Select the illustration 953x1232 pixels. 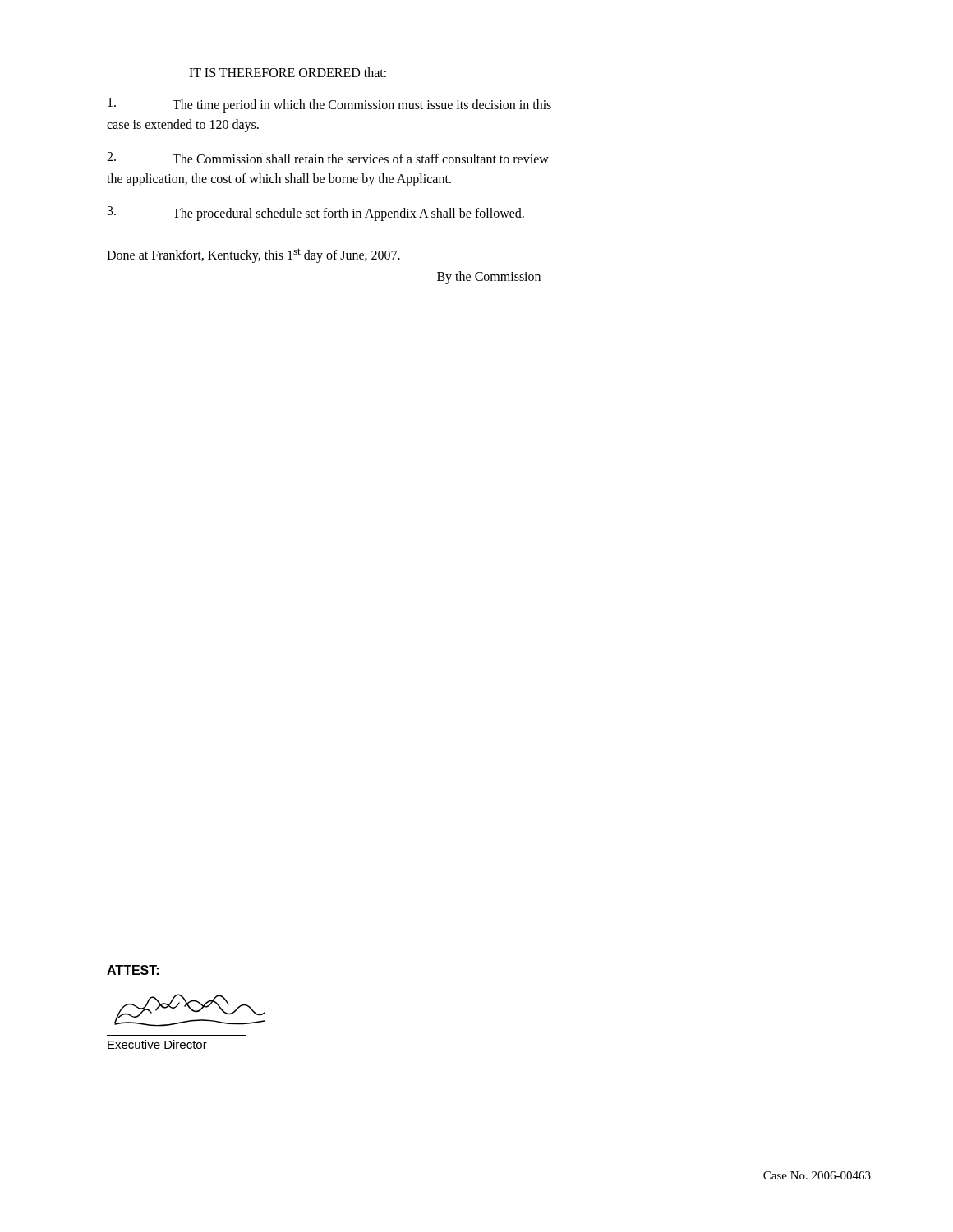pyautogui.click(x=189, y=1008)
